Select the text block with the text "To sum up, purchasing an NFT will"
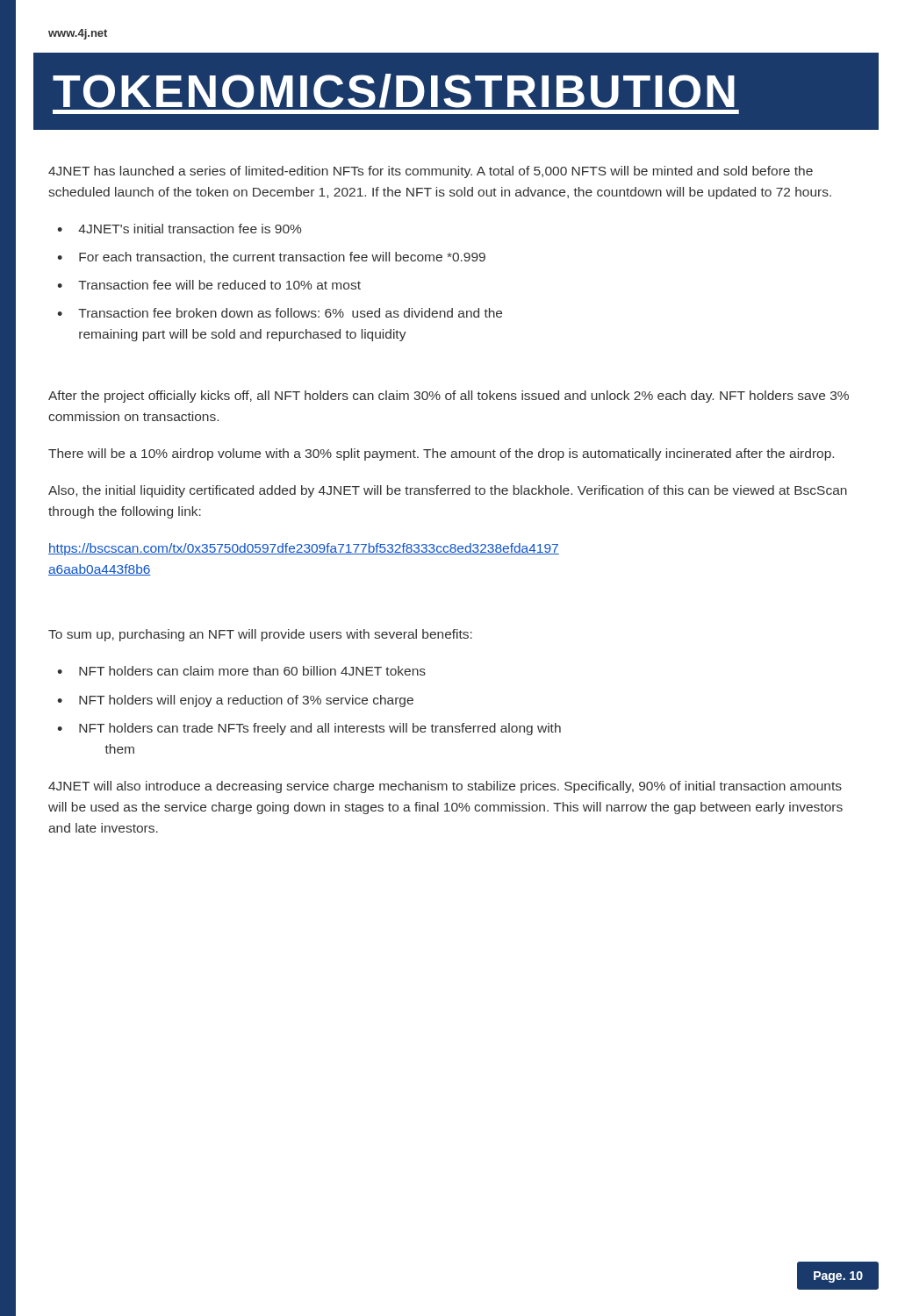This screenshot has width=912, height=1316. [261, 634]
